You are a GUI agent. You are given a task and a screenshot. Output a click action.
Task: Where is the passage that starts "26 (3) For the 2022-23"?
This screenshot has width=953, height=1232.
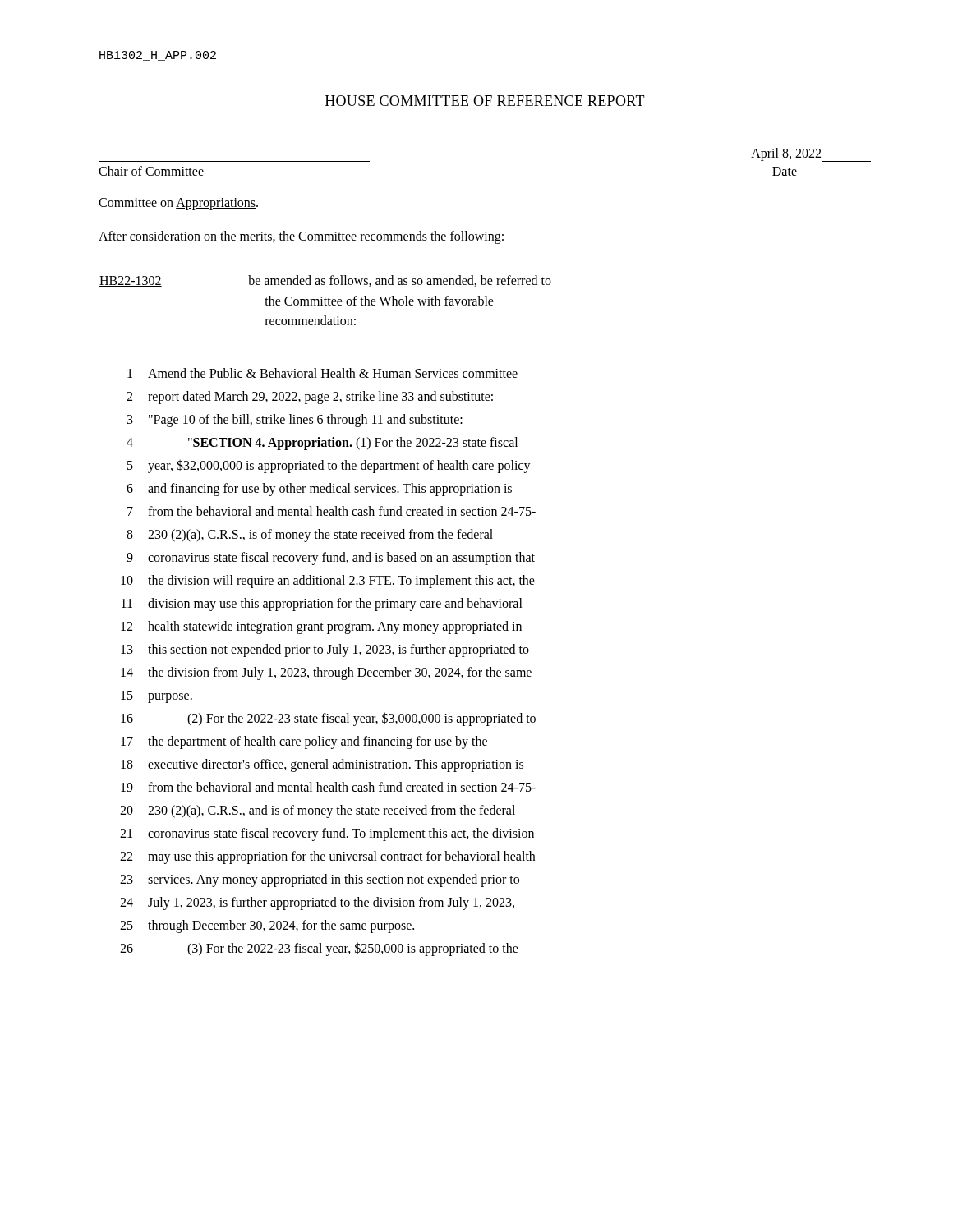click(485, 949)
